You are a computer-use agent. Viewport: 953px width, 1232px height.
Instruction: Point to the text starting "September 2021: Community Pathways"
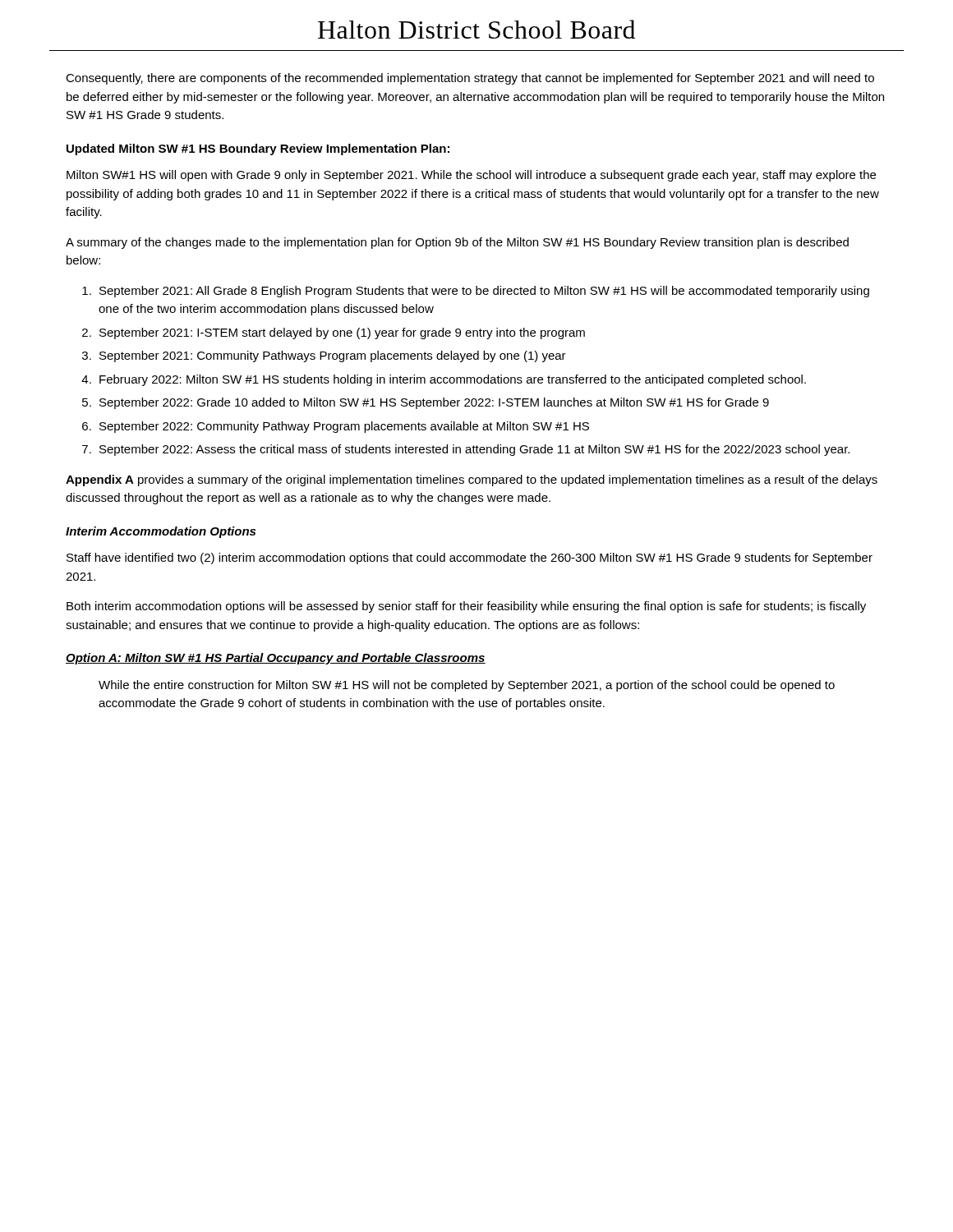click(332, 355)
